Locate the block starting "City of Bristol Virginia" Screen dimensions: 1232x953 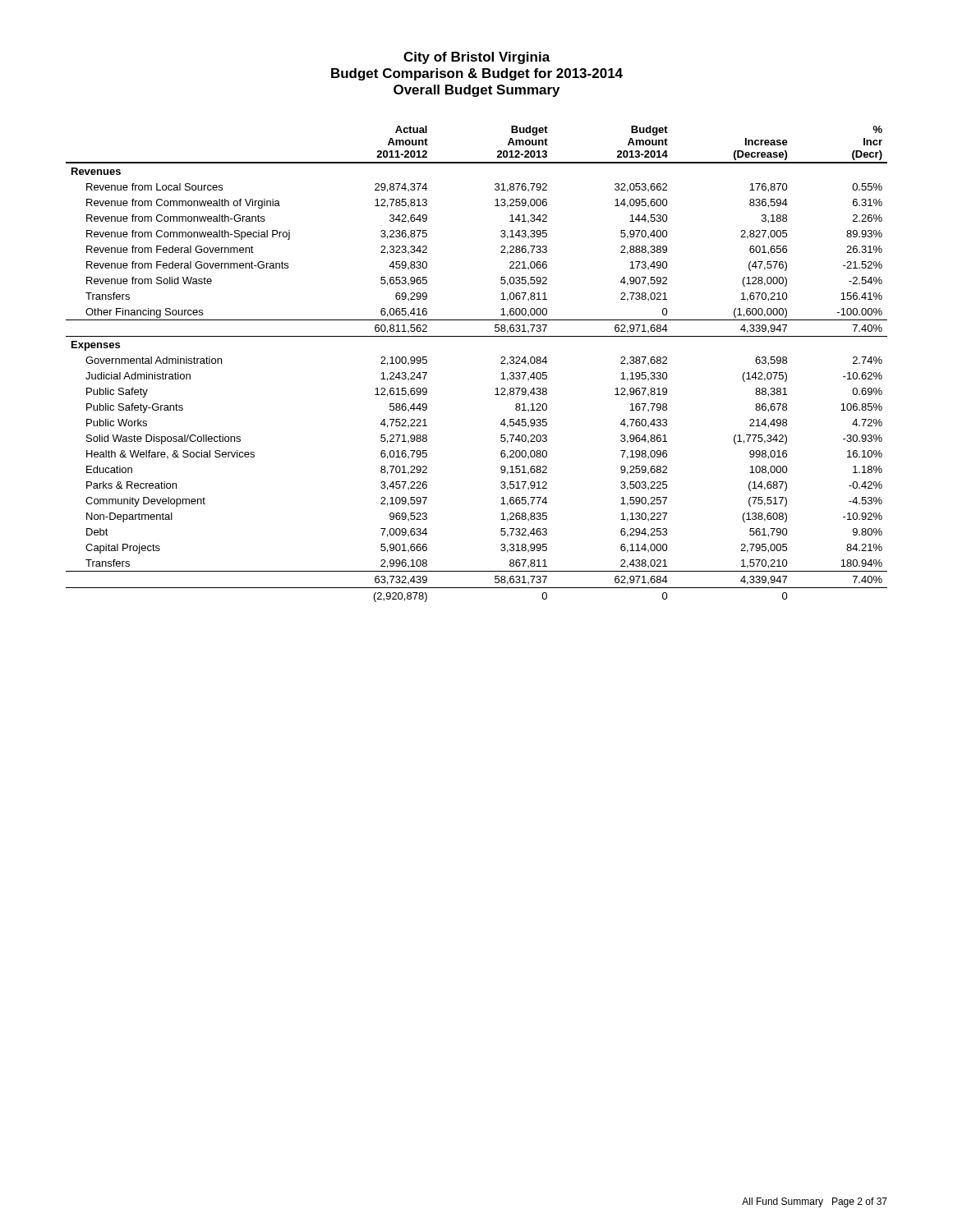click(x=476, y=74)
